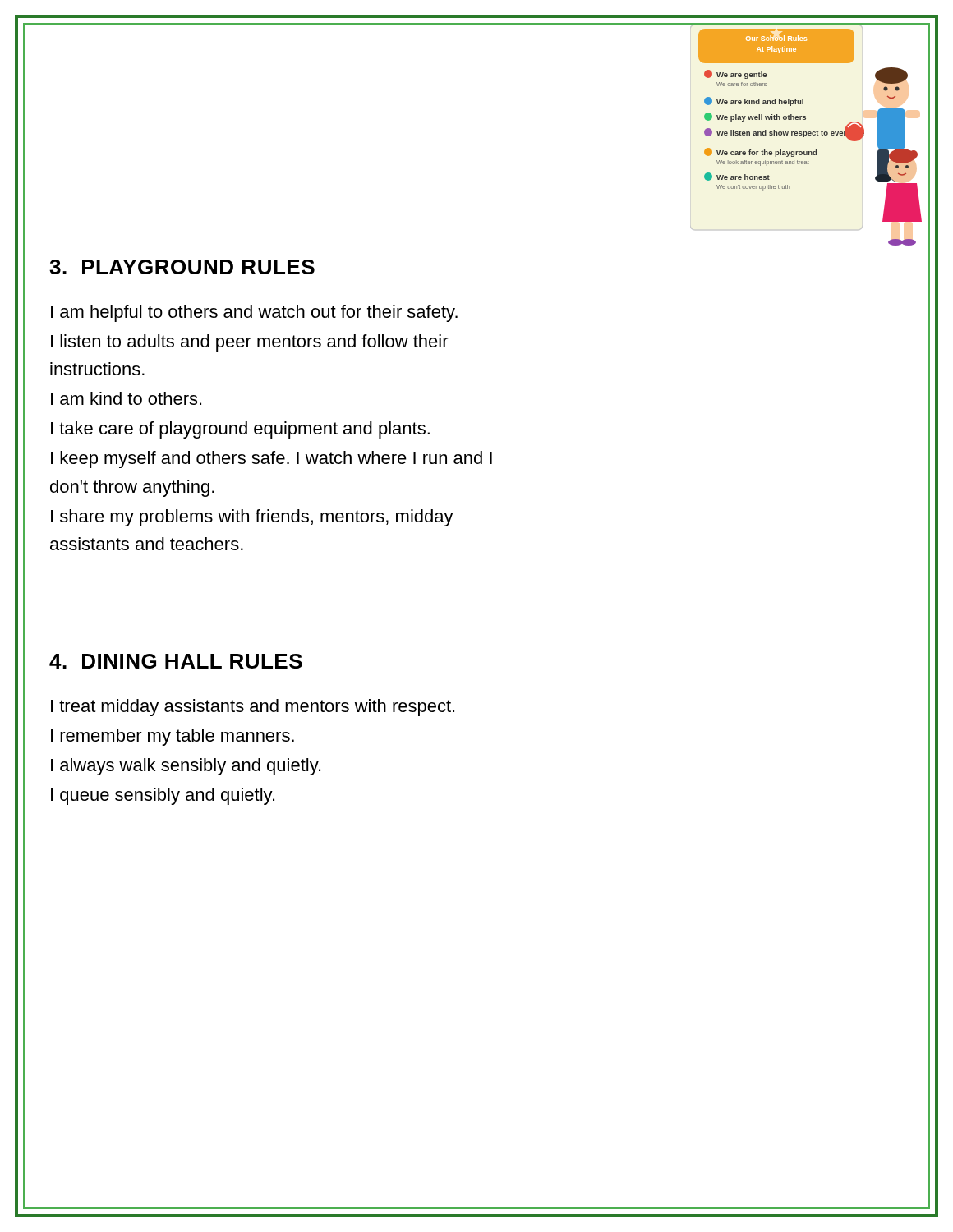Locate the illustration

point(809,136)
